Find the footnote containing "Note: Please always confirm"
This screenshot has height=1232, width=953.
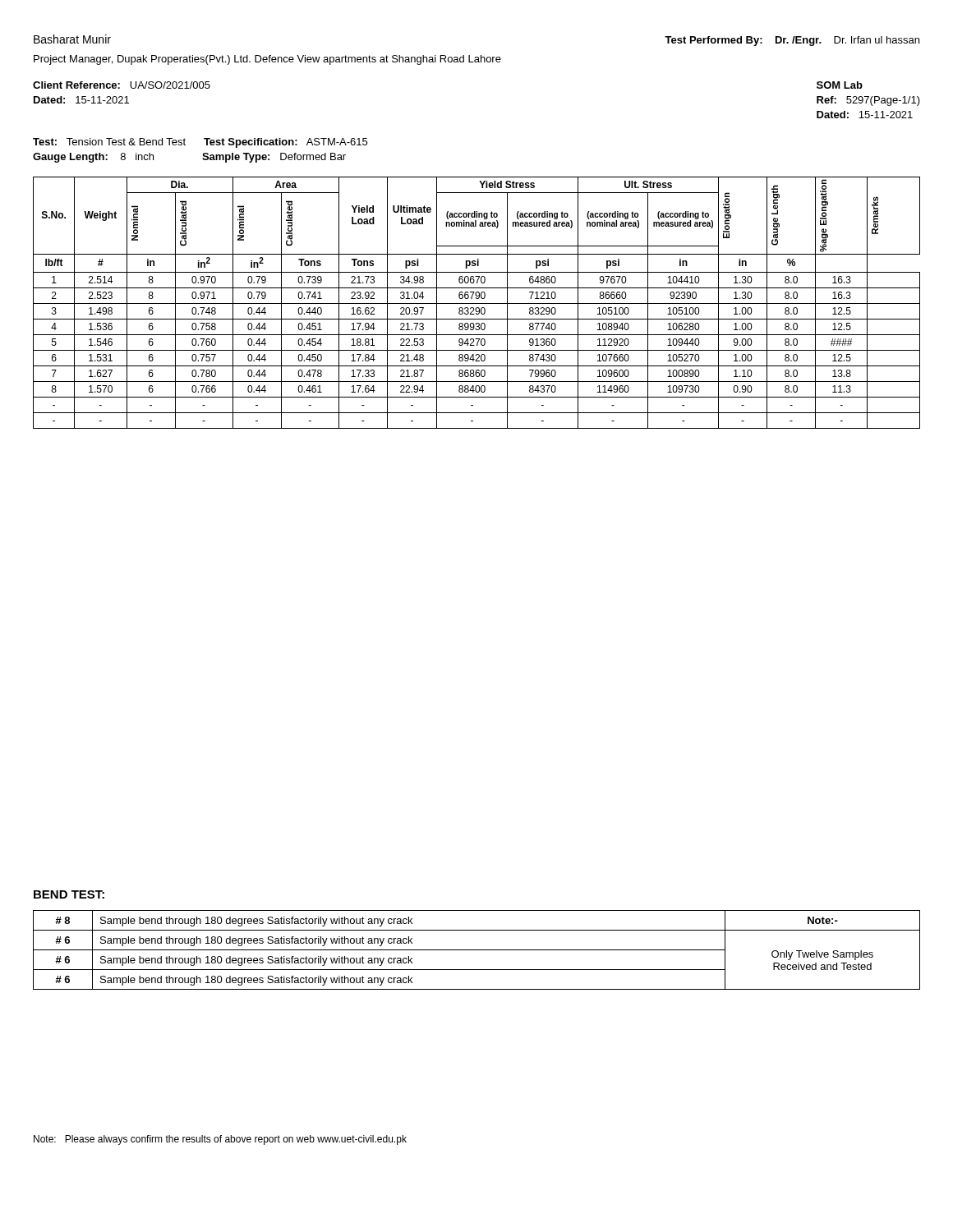click(220, 1139)
